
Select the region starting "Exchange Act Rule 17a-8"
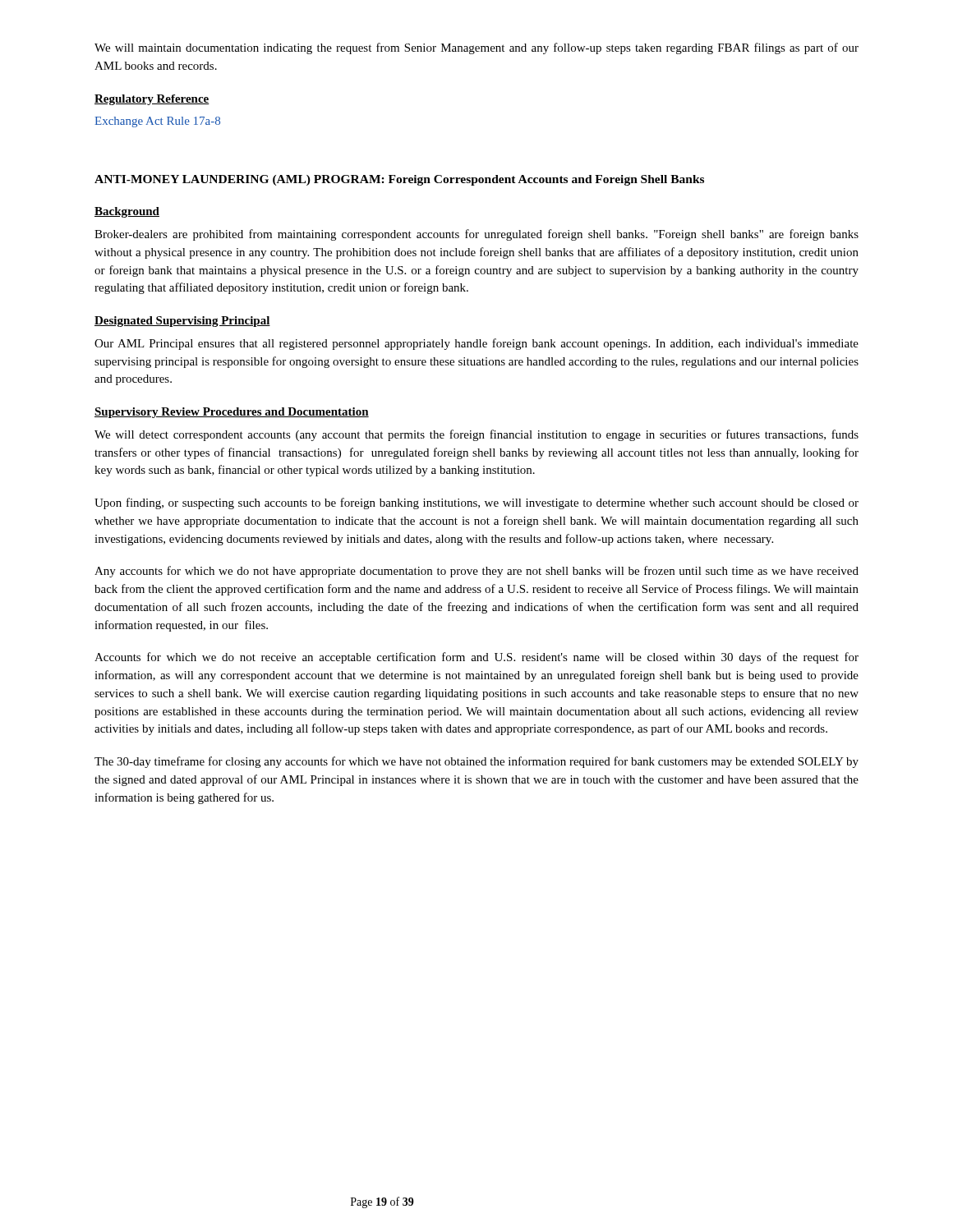point(157,122)
